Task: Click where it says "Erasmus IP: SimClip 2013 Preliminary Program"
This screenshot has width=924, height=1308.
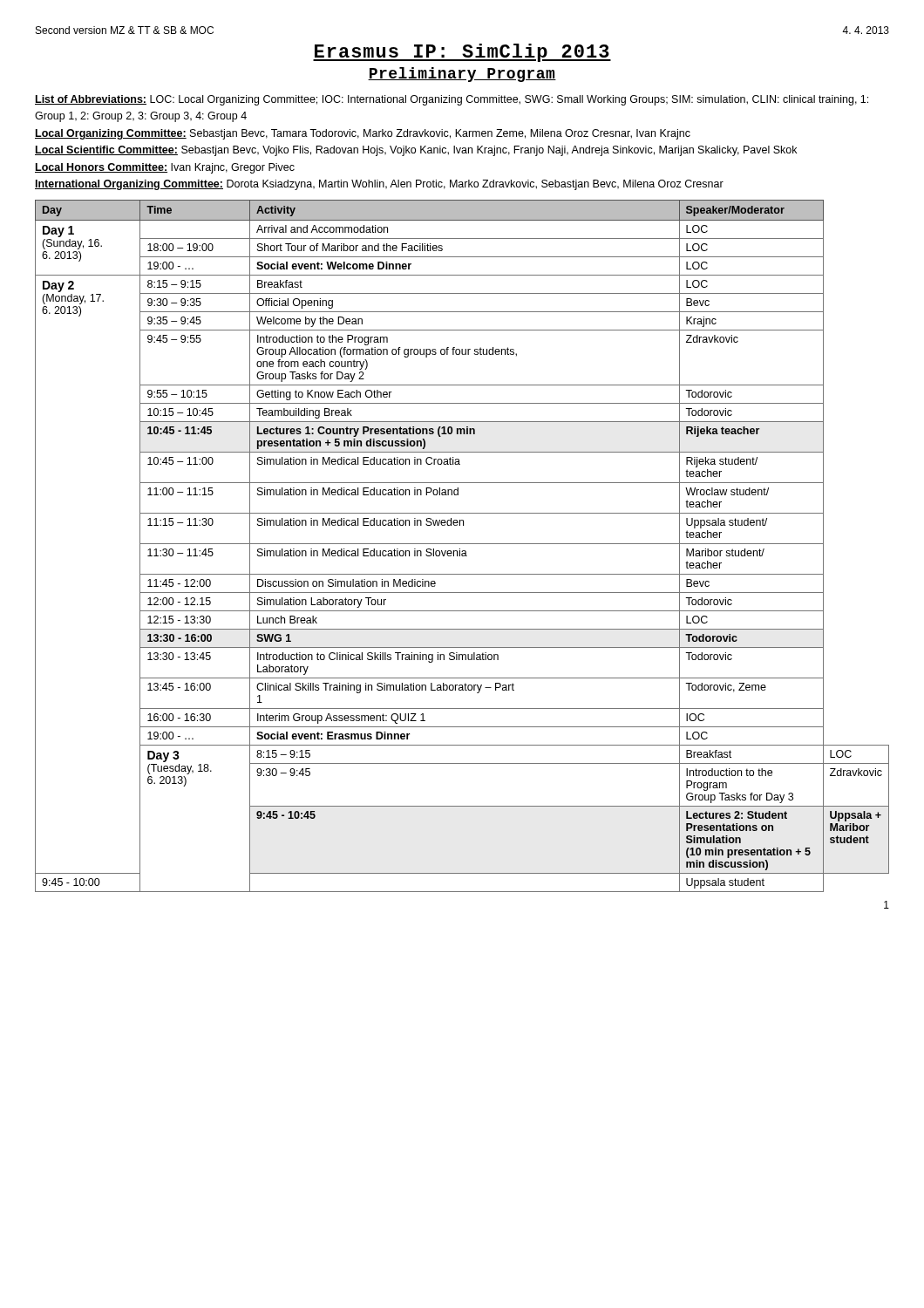Action: click(462, 62)
